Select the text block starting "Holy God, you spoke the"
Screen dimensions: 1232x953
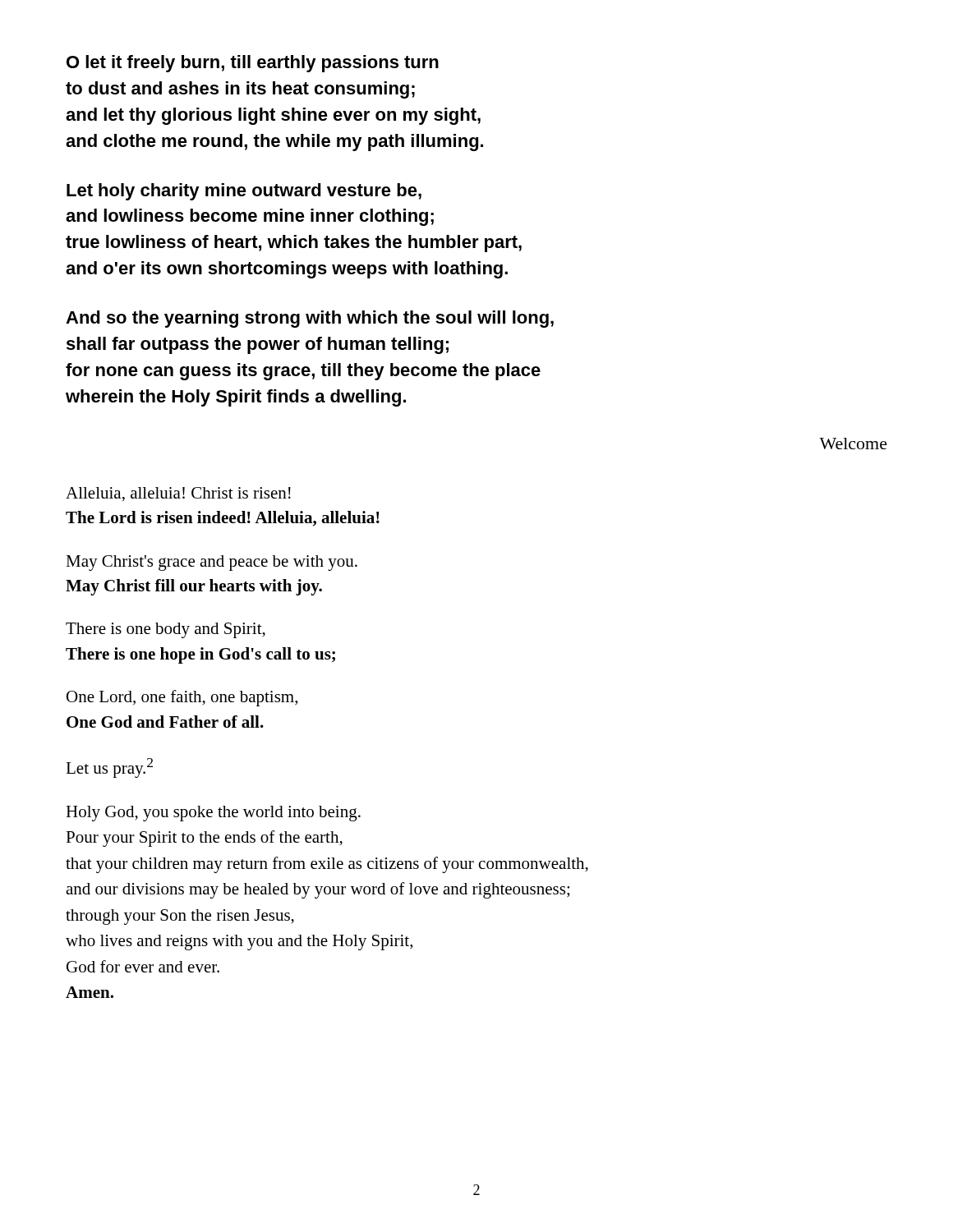327,902
